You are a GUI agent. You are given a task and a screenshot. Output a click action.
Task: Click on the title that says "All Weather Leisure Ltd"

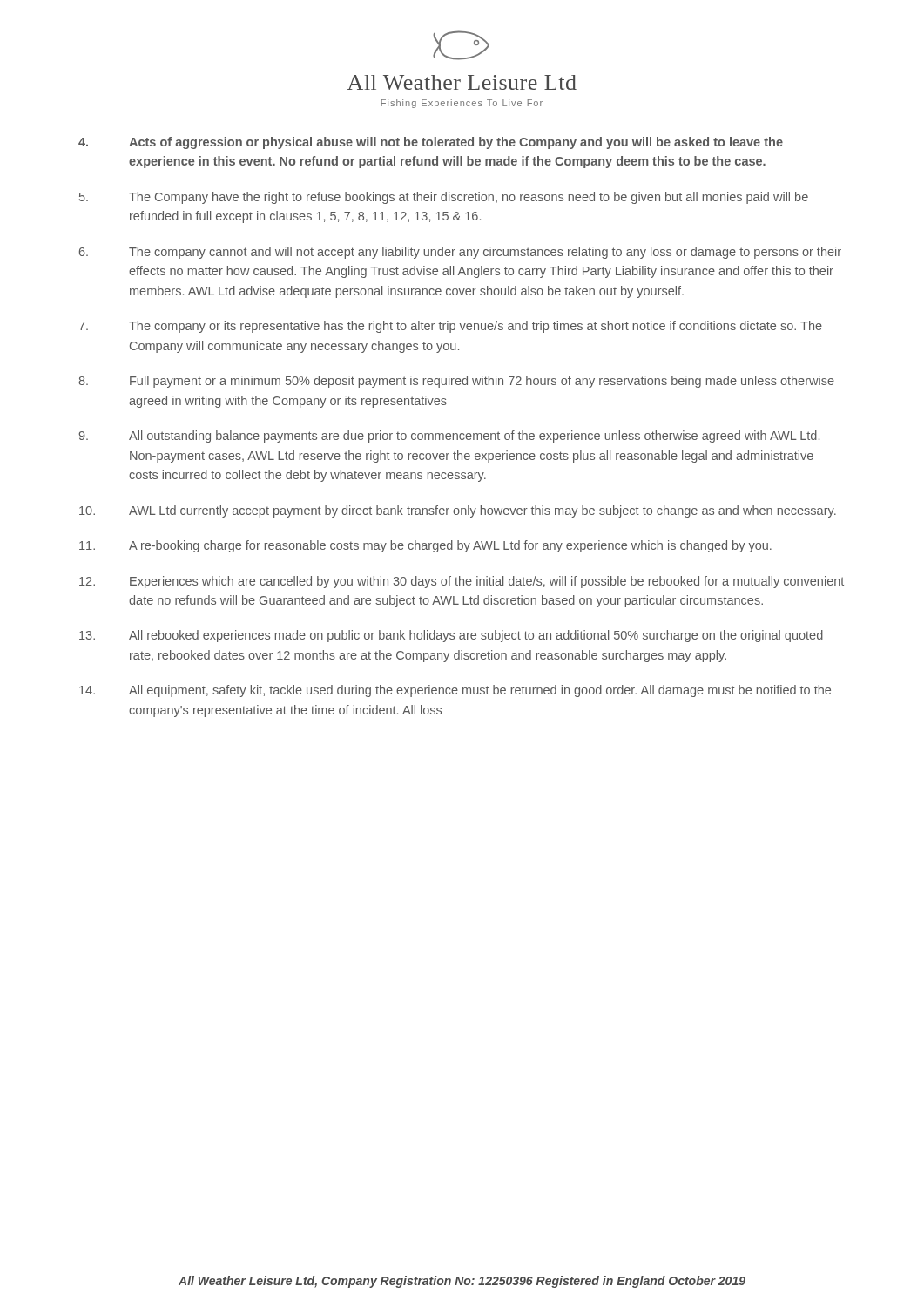tap(462, 83)
